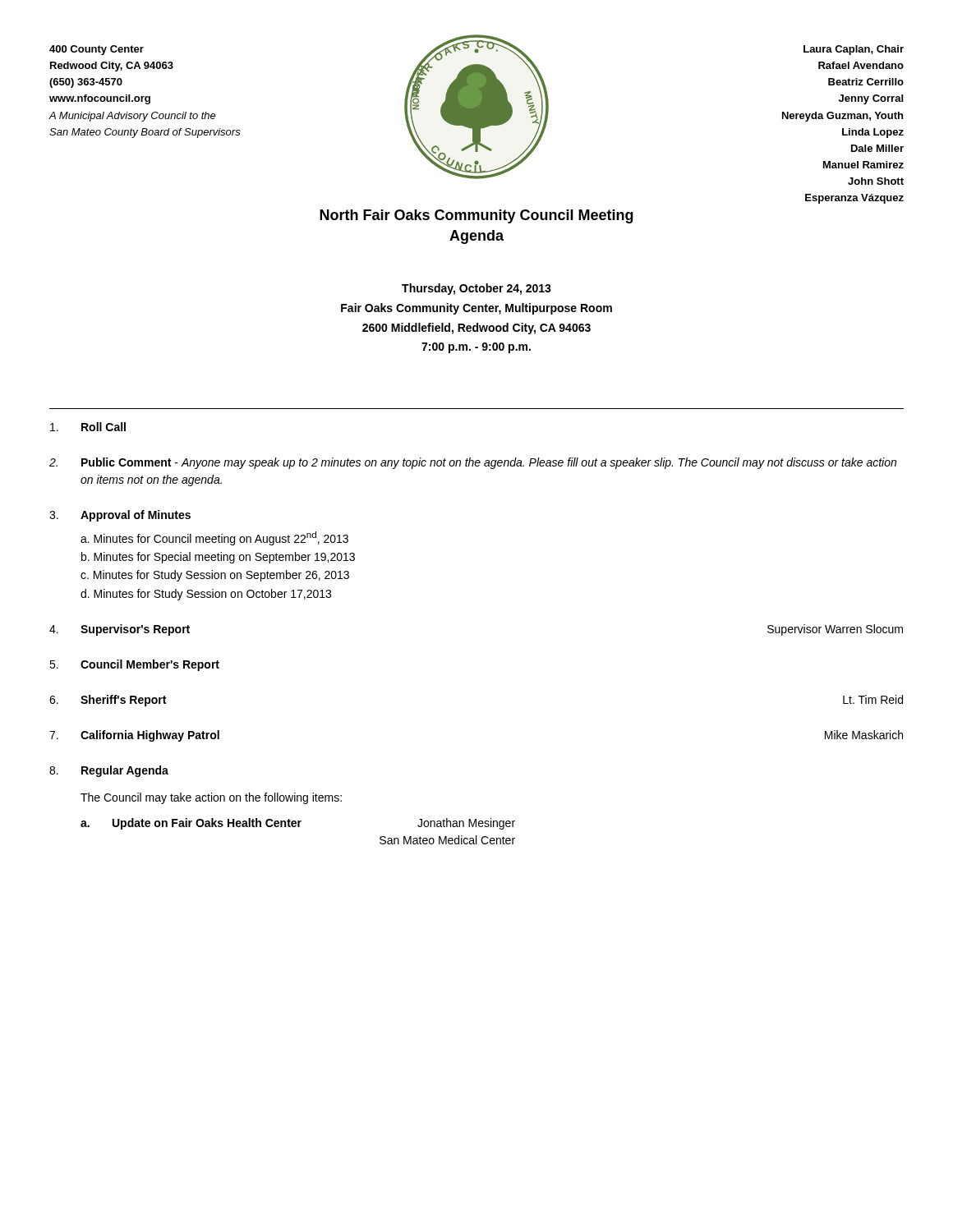
Task: Find the text block that says "400 County Center Redwood City, CA 94063"
Action: coord(145,90)
